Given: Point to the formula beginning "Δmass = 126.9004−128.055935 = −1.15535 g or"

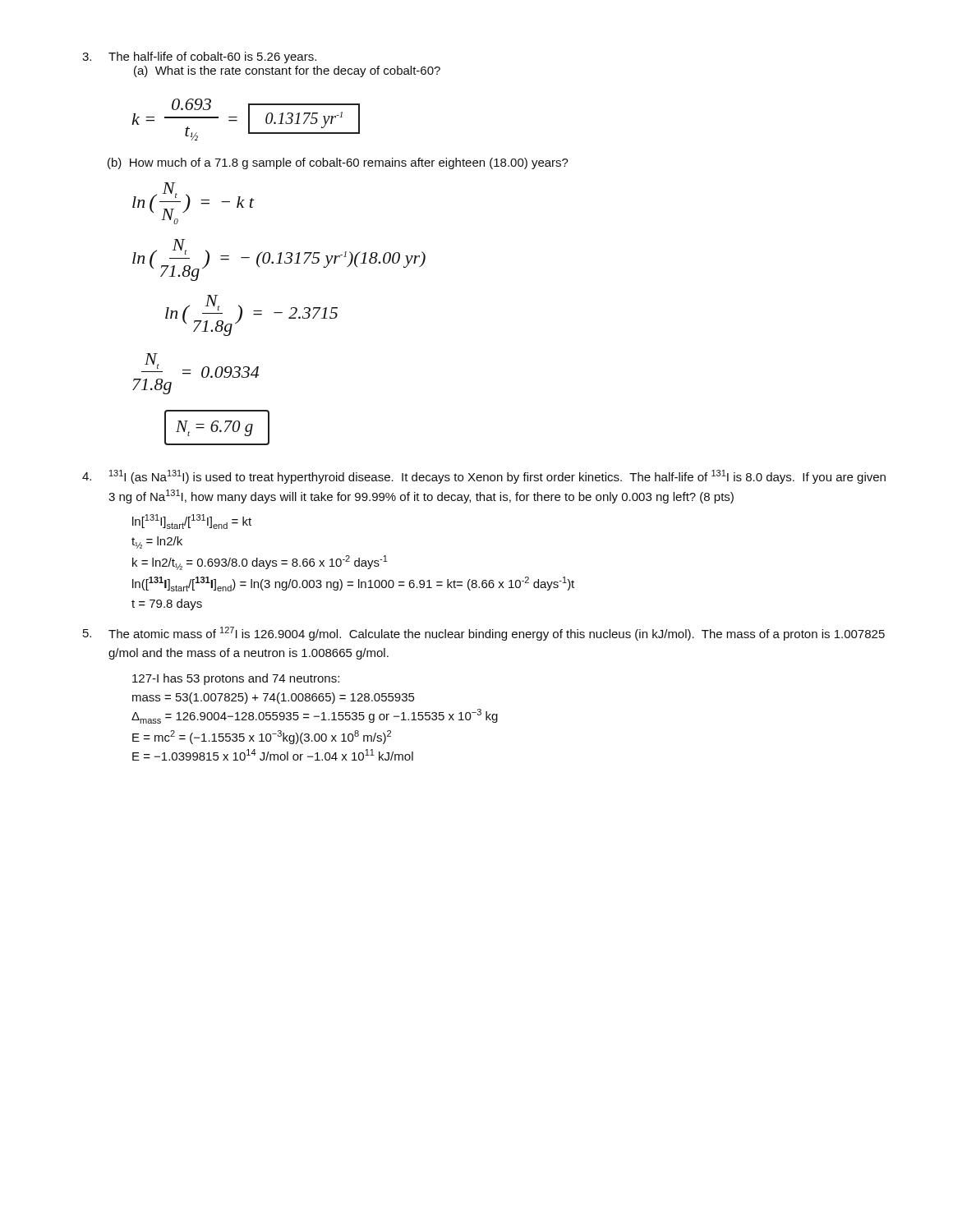Looking at the screenshot, I should click(315, 716).
